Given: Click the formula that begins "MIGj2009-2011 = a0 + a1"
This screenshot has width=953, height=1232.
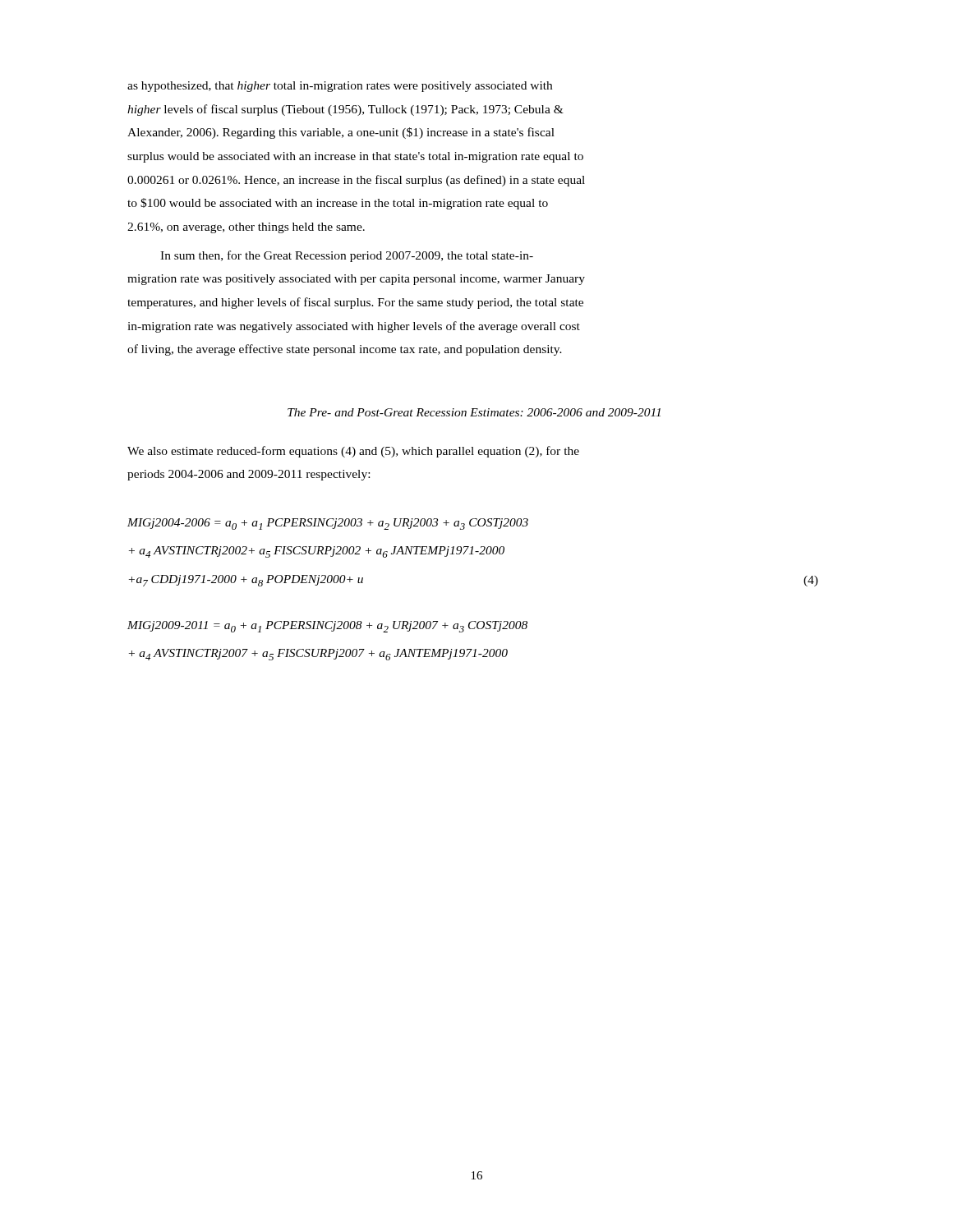Looking at the screenshot, I should coord(474,640).
